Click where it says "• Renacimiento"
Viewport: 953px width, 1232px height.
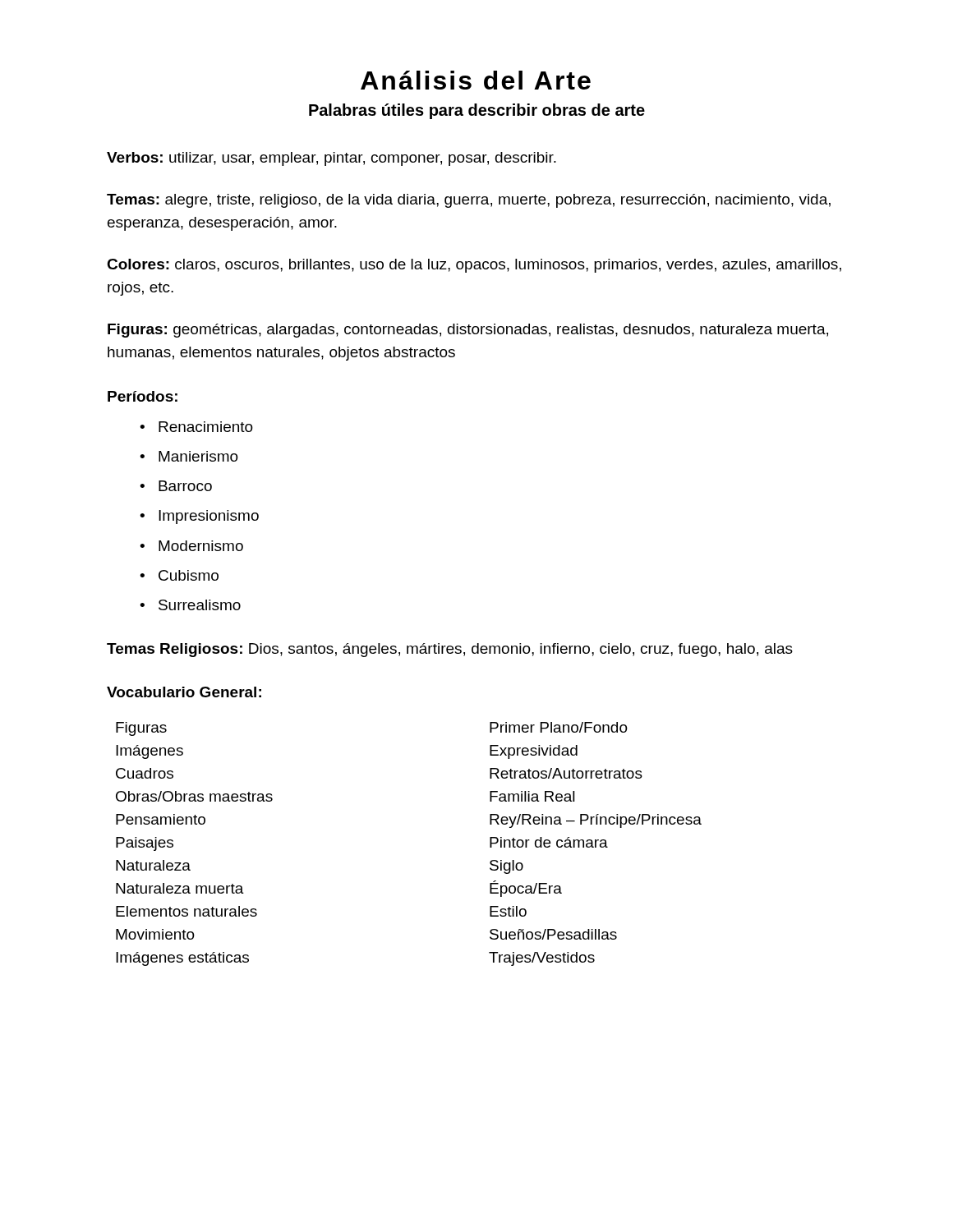point(196,426)
